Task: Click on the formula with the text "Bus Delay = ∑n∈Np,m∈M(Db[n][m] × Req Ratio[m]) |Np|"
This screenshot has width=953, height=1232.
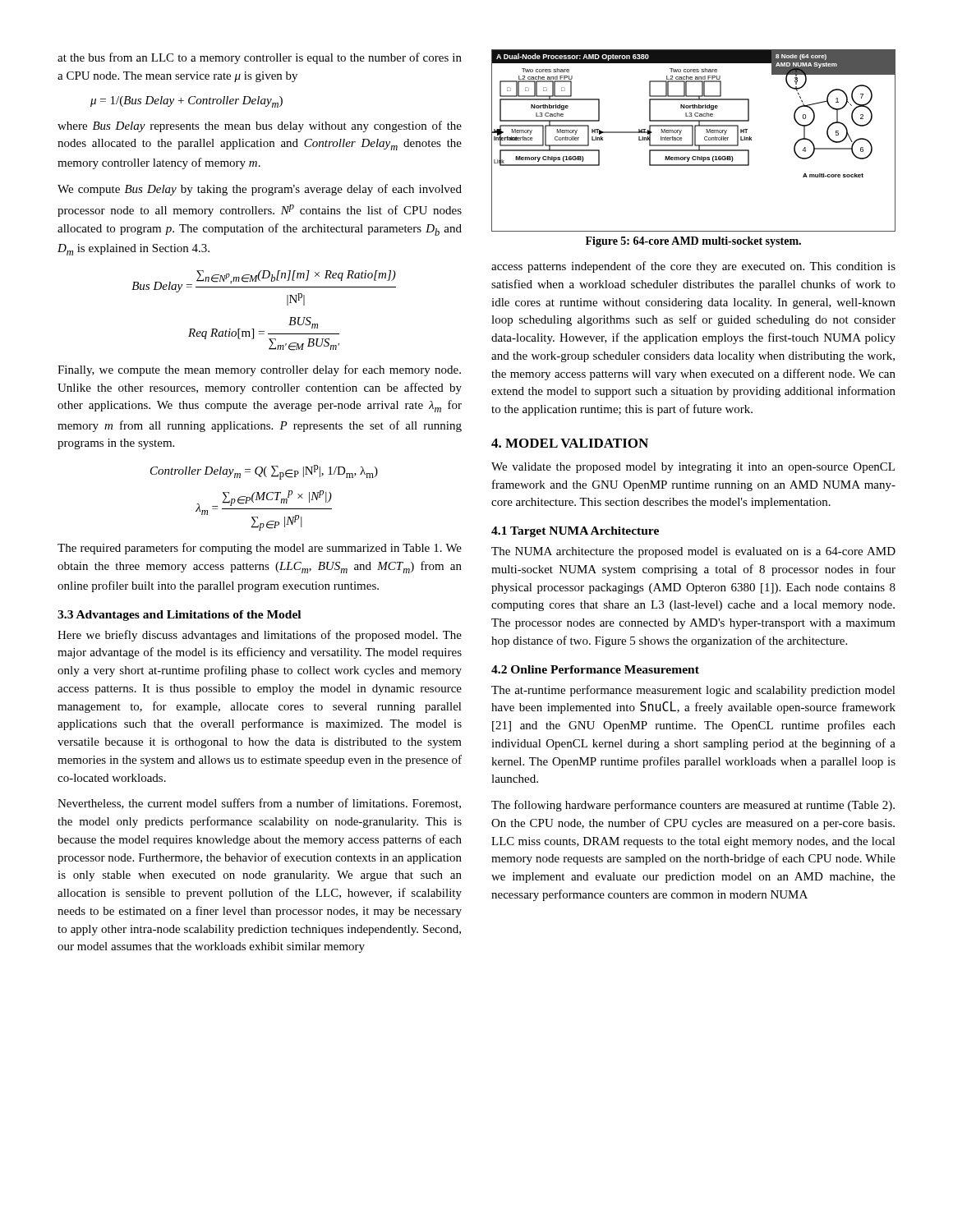Action: [264, 287]
